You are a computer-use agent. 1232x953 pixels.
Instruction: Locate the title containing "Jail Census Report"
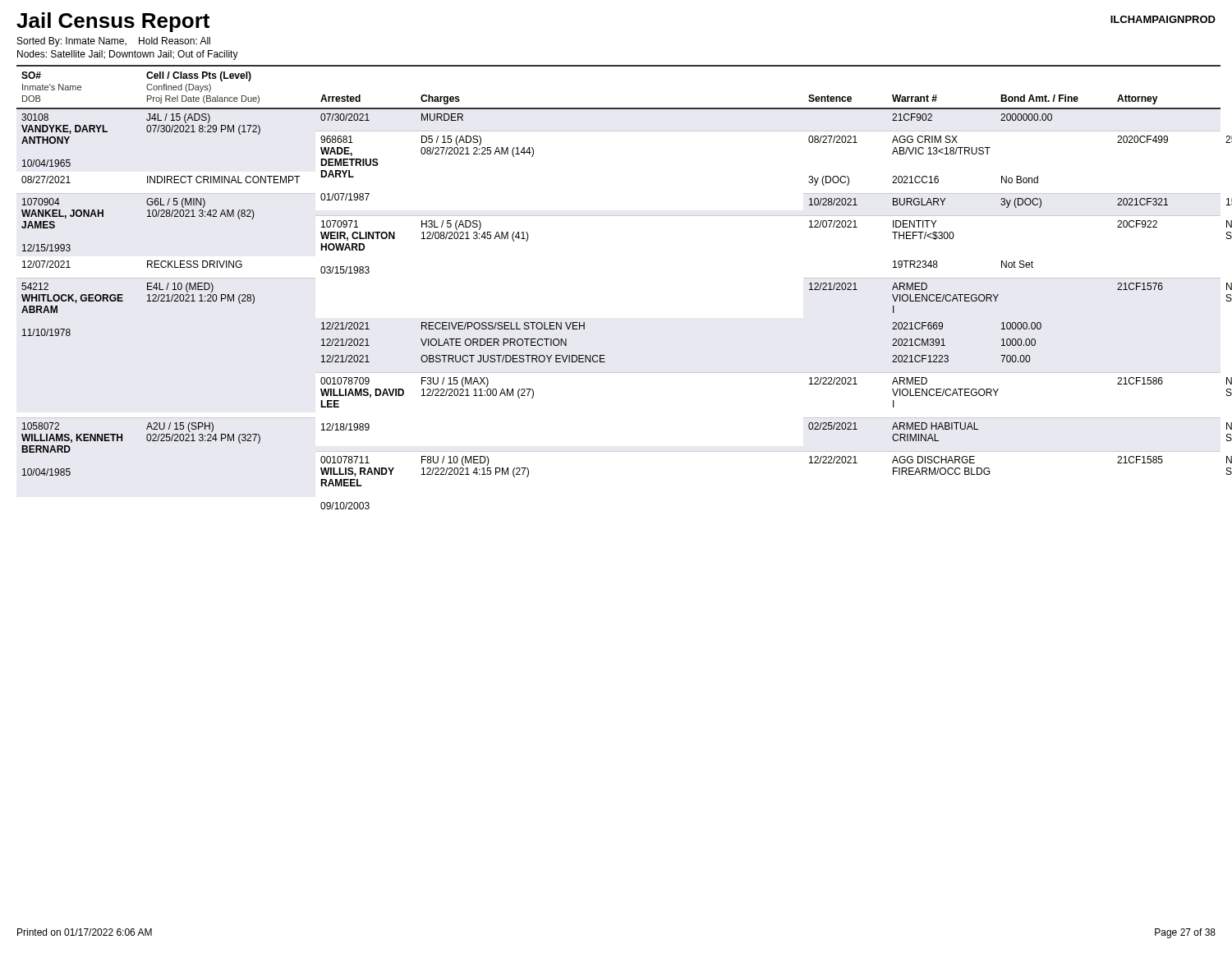tap(113, 21)
